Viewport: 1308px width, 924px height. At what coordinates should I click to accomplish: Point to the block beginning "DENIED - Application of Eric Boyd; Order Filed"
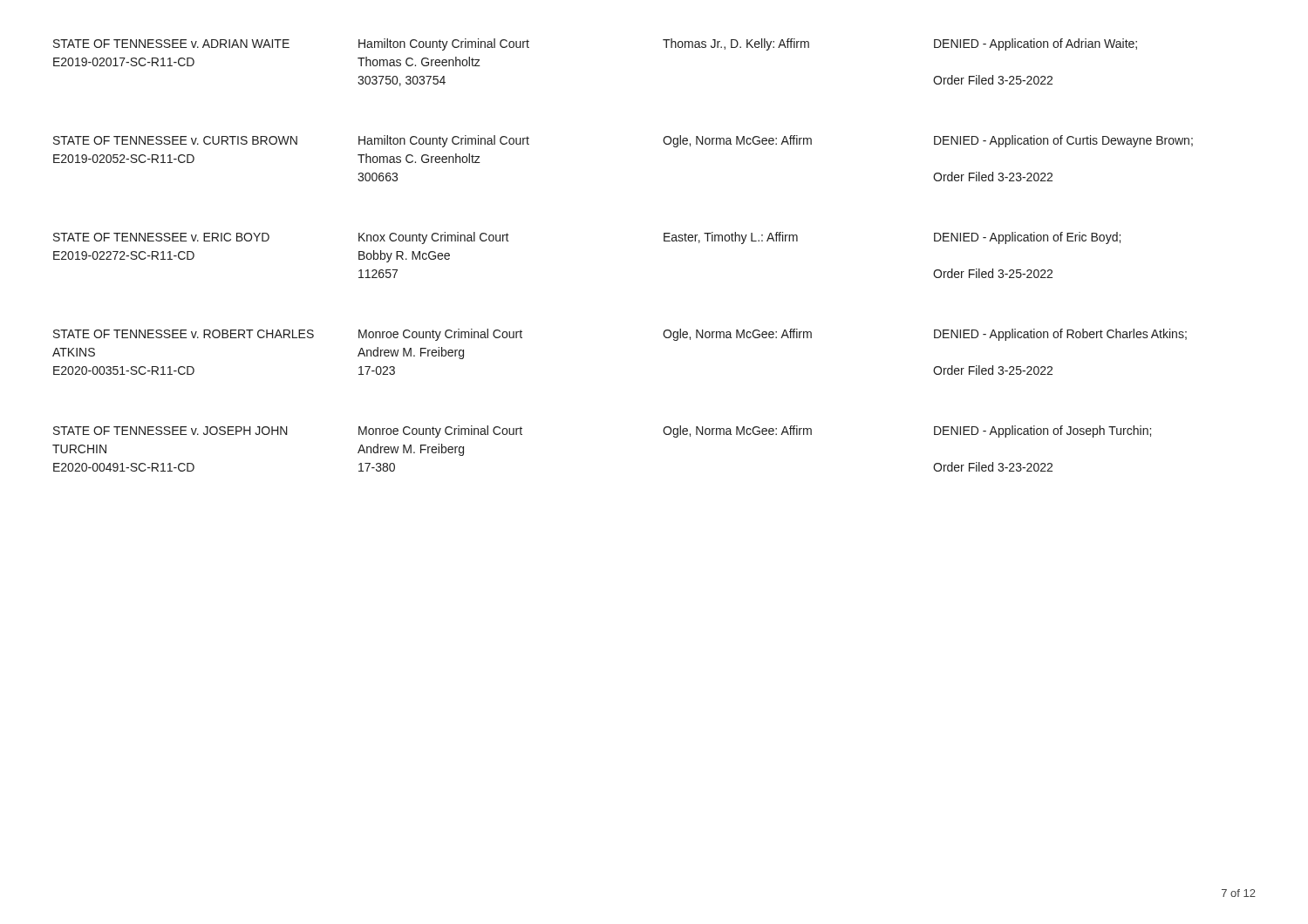coord(1027,238)
